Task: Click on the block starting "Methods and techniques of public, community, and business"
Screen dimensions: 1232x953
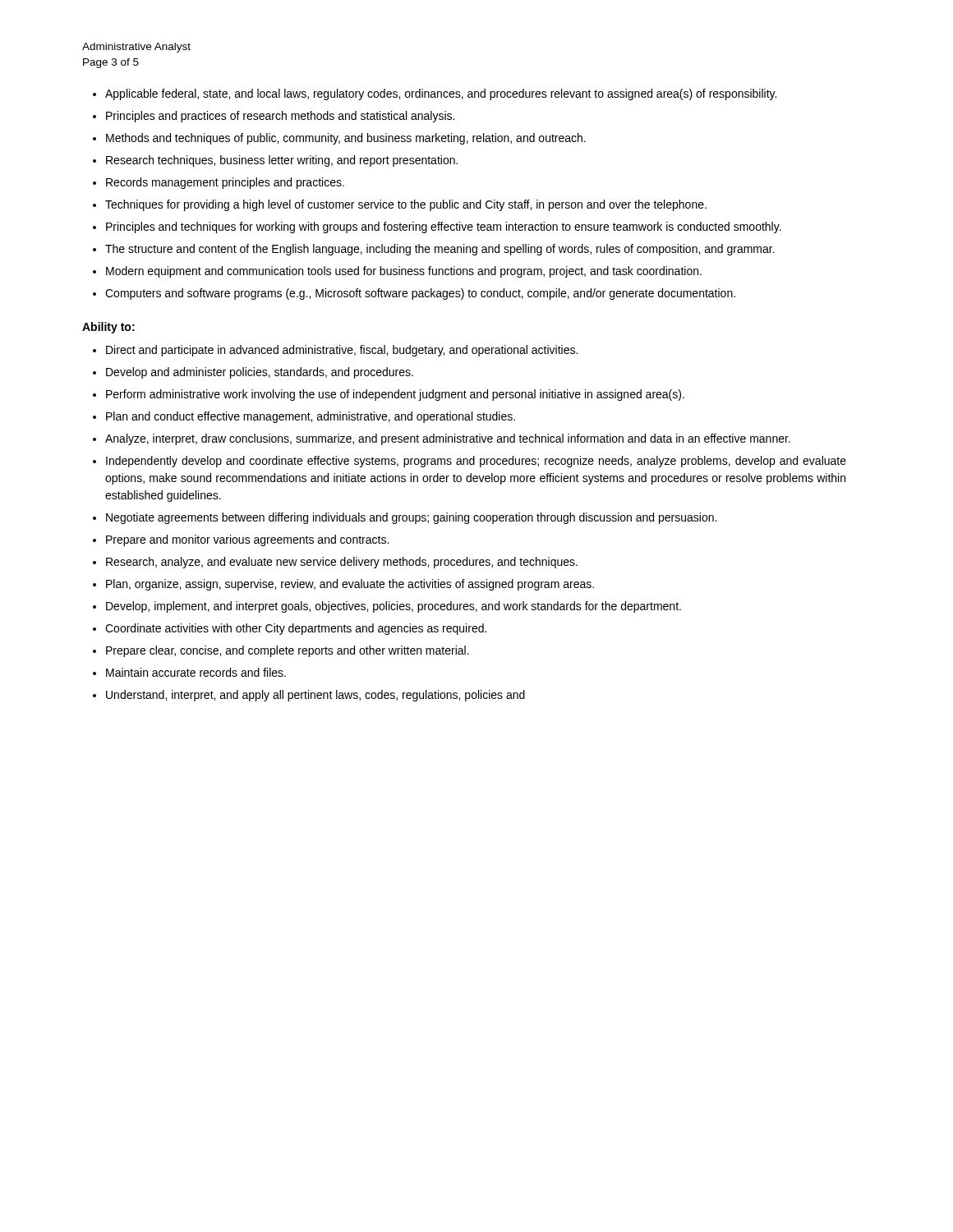Action: tap(346, 138)
